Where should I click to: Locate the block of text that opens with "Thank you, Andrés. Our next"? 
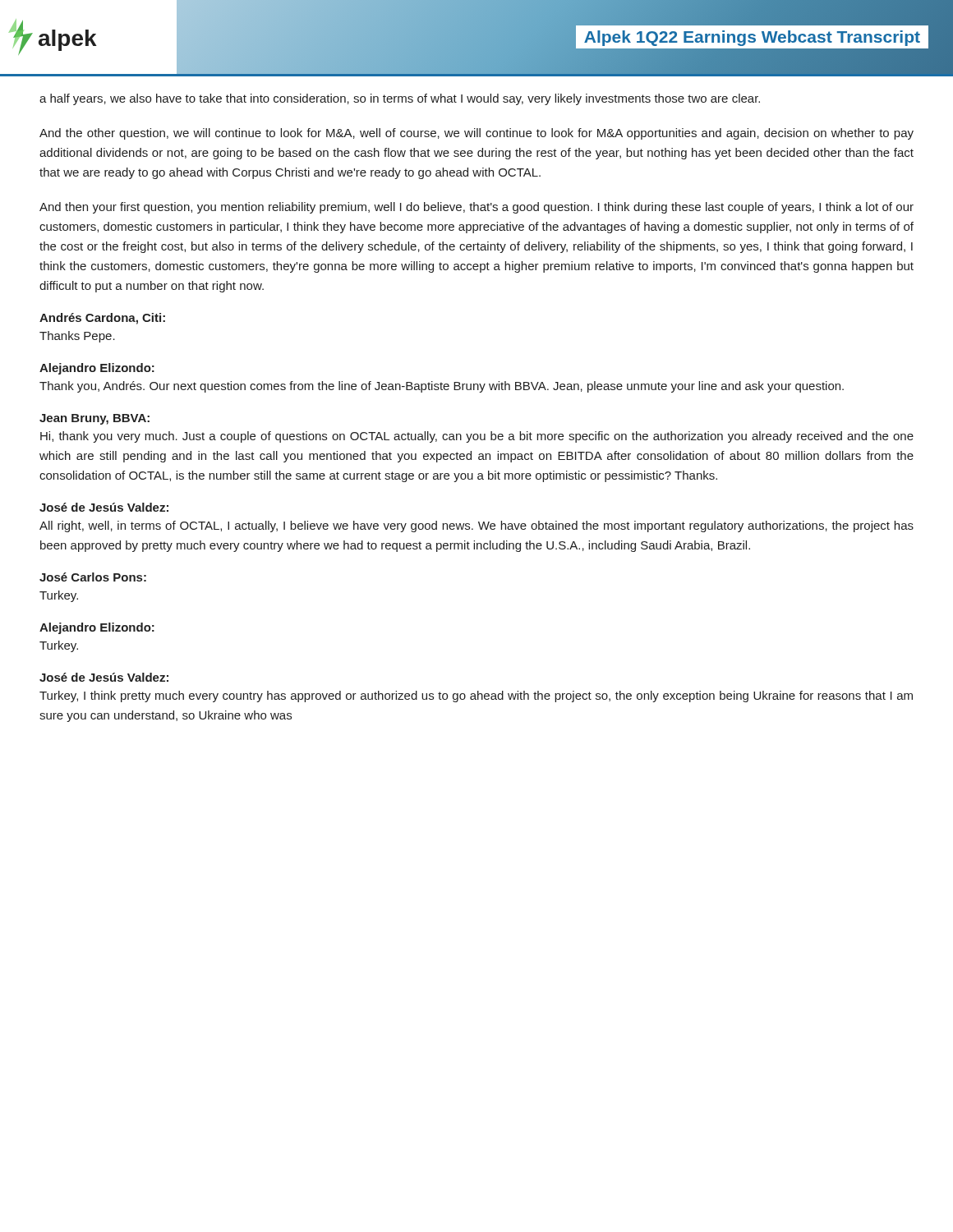point(442,386)
